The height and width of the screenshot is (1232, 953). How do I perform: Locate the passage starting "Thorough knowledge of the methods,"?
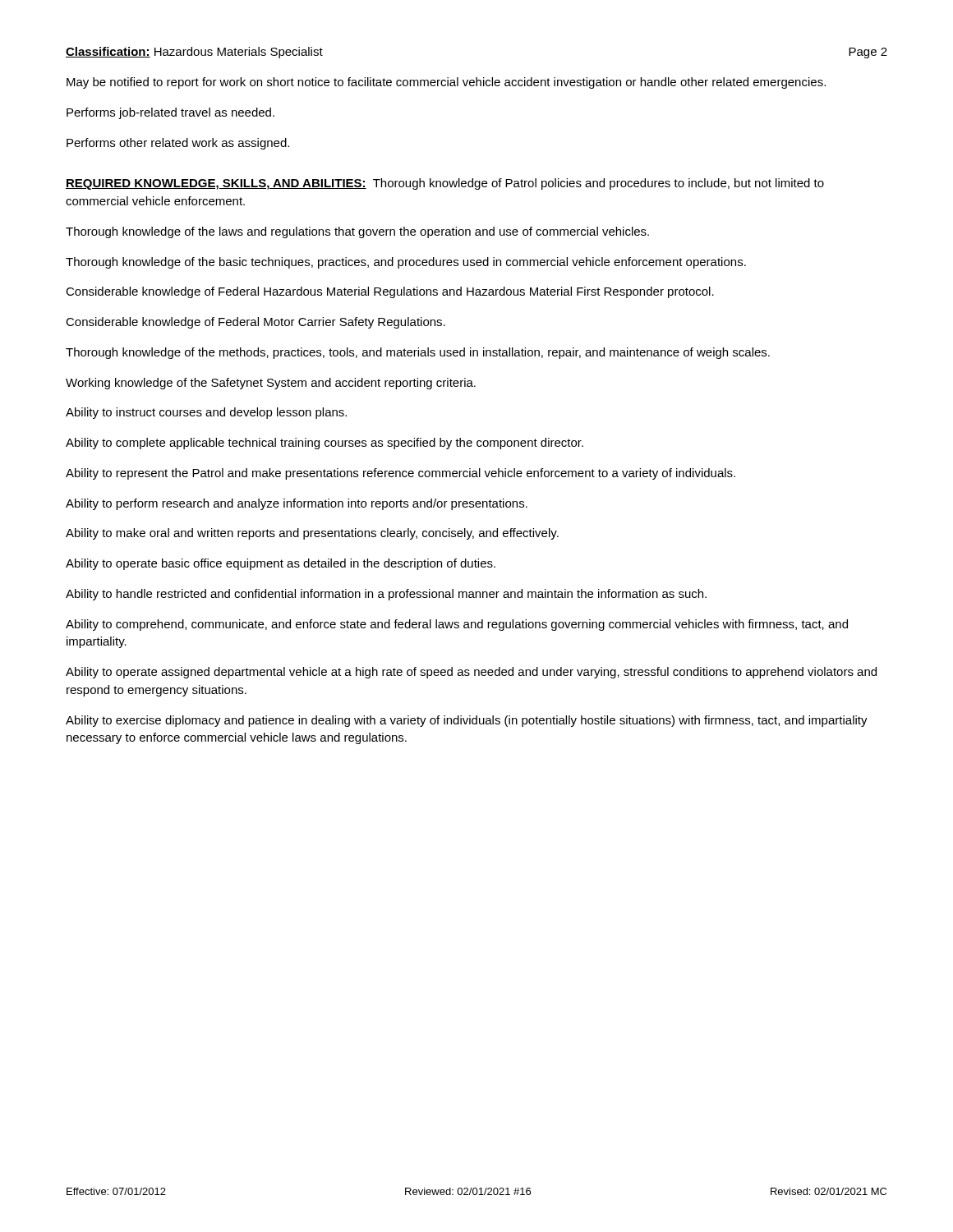click(x=418, y=352)
